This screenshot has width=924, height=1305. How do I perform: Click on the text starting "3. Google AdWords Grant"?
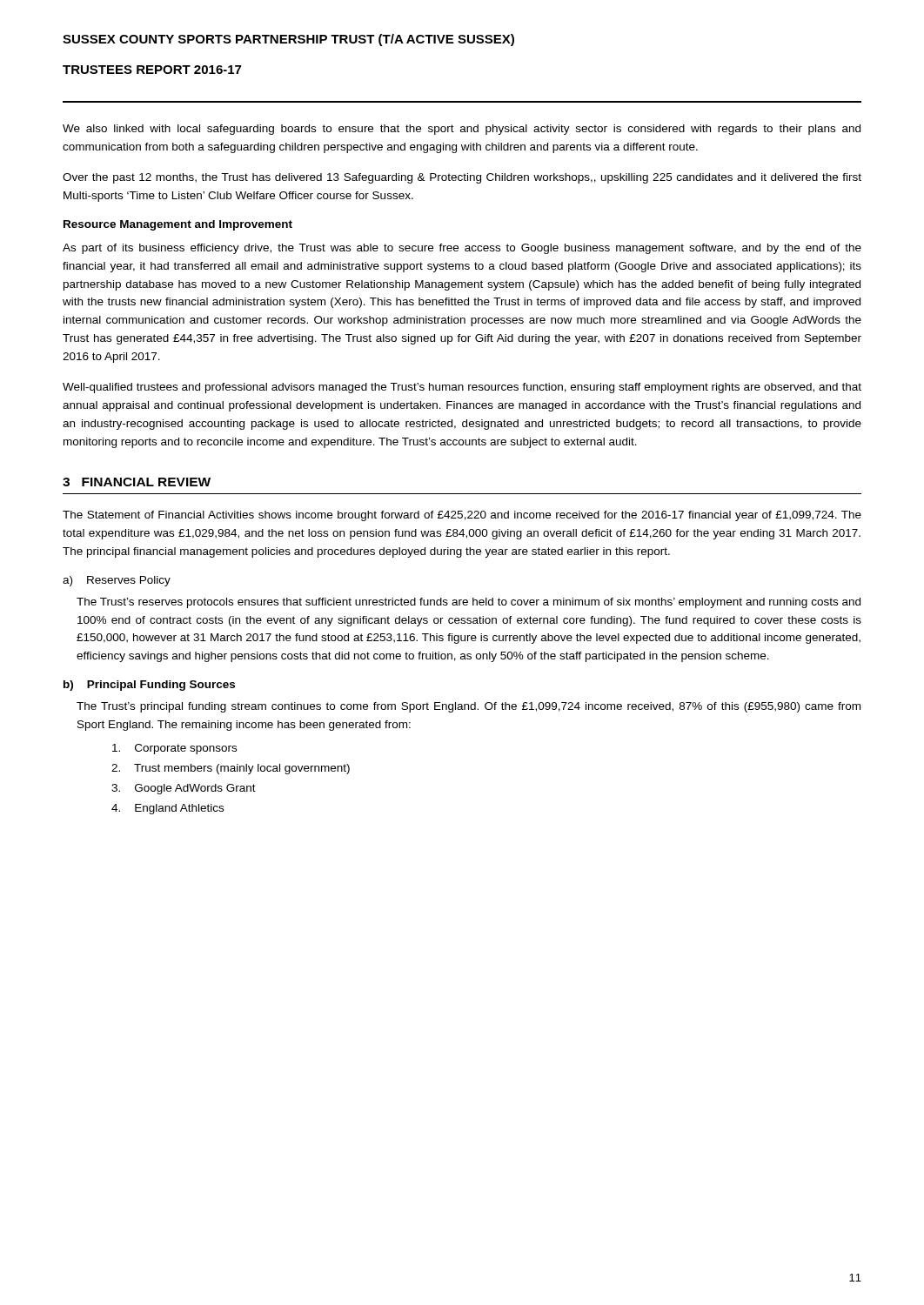pyautogui.click(x=183, y=788)
